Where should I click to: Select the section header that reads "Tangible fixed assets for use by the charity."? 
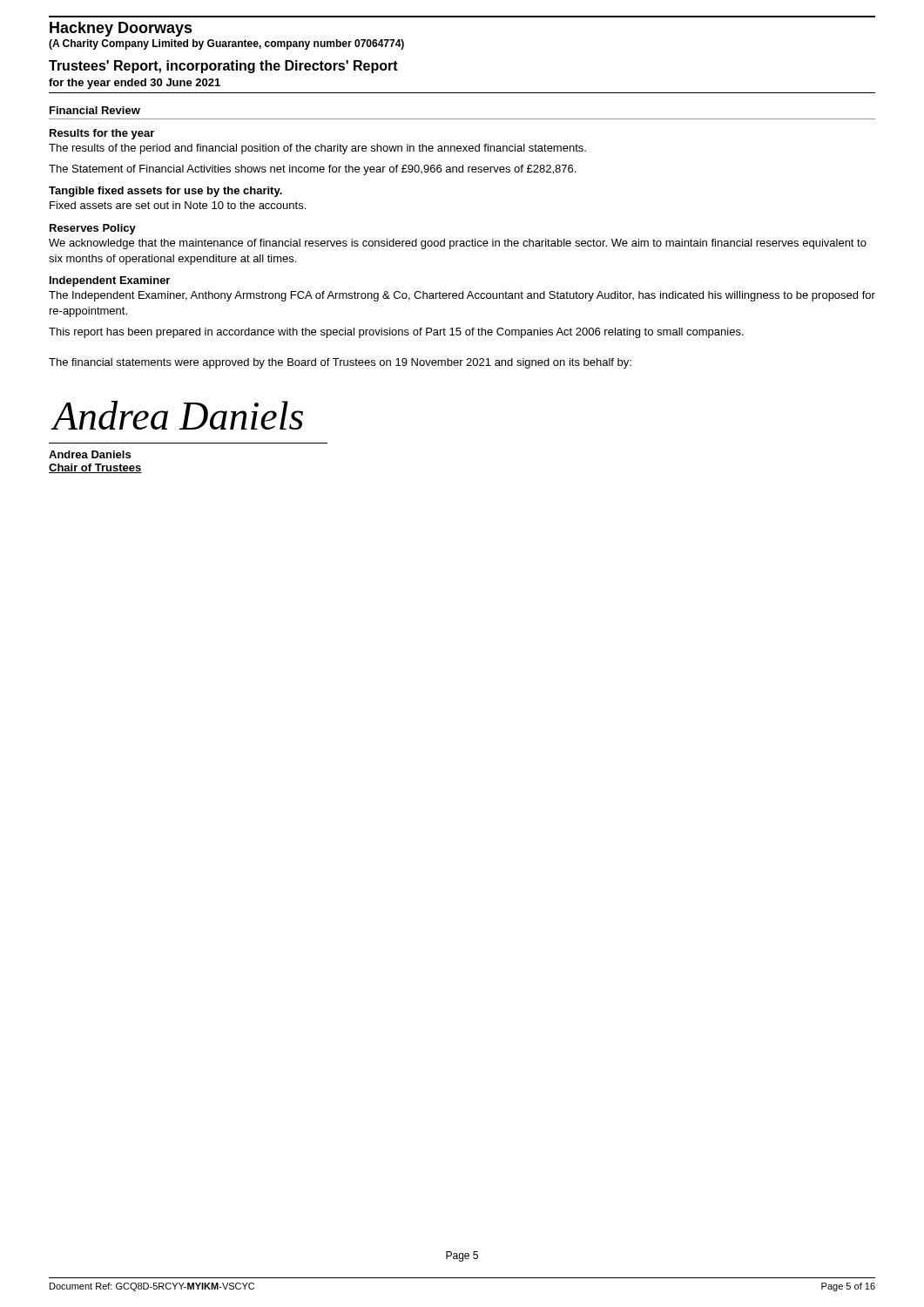pyautogui.click(x=165, y=192)
